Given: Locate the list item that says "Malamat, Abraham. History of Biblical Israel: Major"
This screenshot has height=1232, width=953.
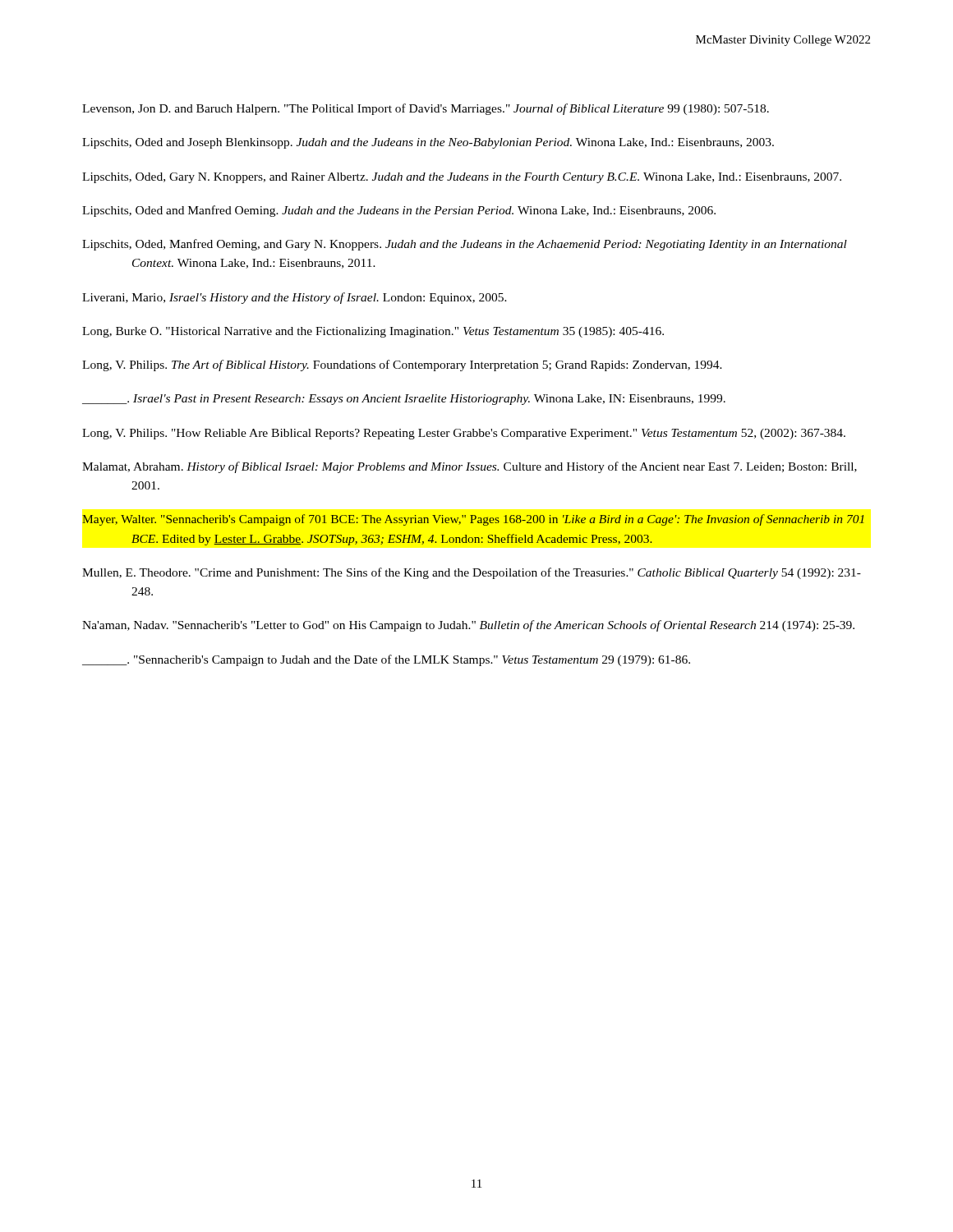Looking at the screenshot, I should 470,475.
